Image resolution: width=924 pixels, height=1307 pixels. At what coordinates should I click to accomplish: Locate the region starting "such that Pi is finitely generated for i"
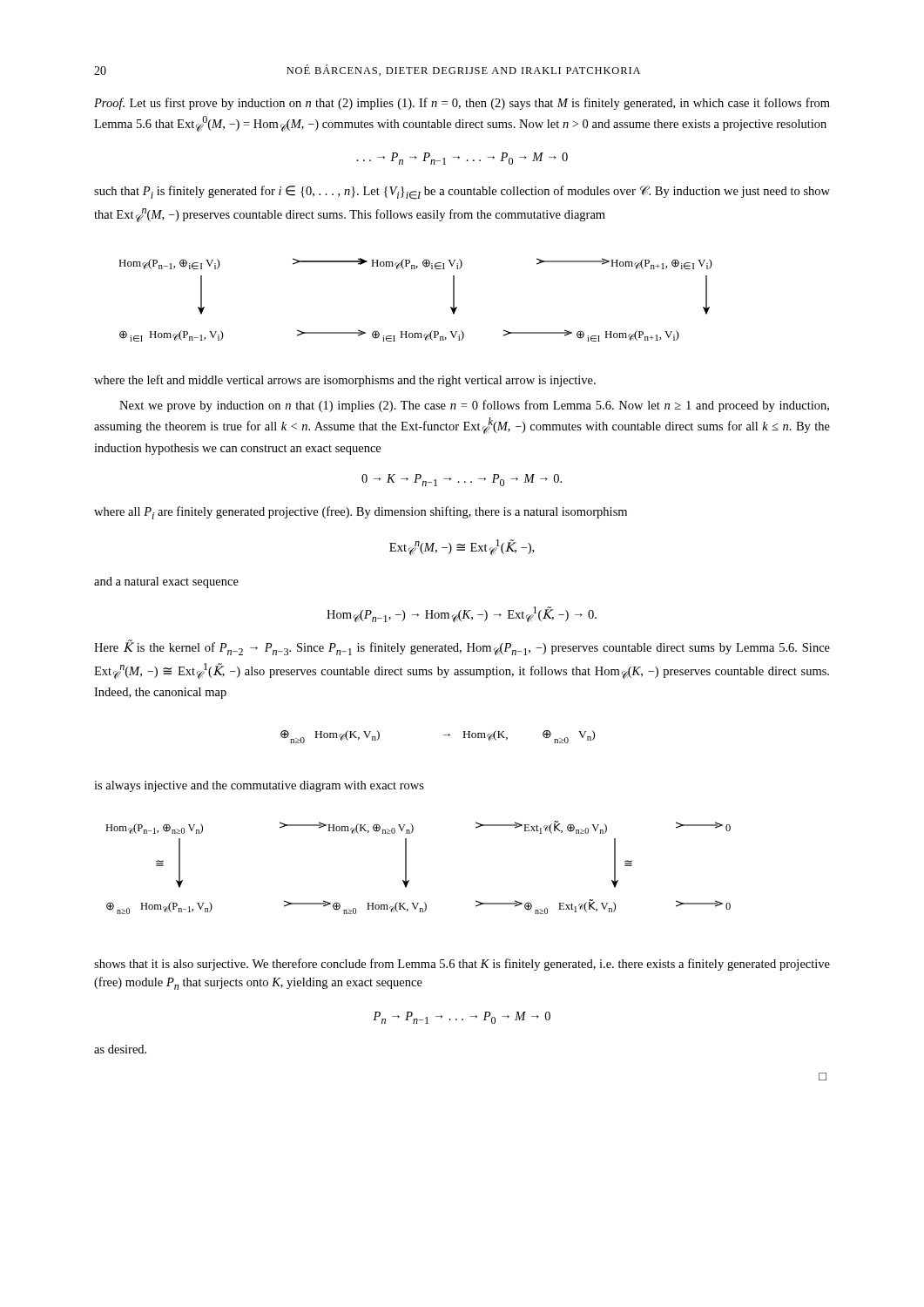coord(462,204)
